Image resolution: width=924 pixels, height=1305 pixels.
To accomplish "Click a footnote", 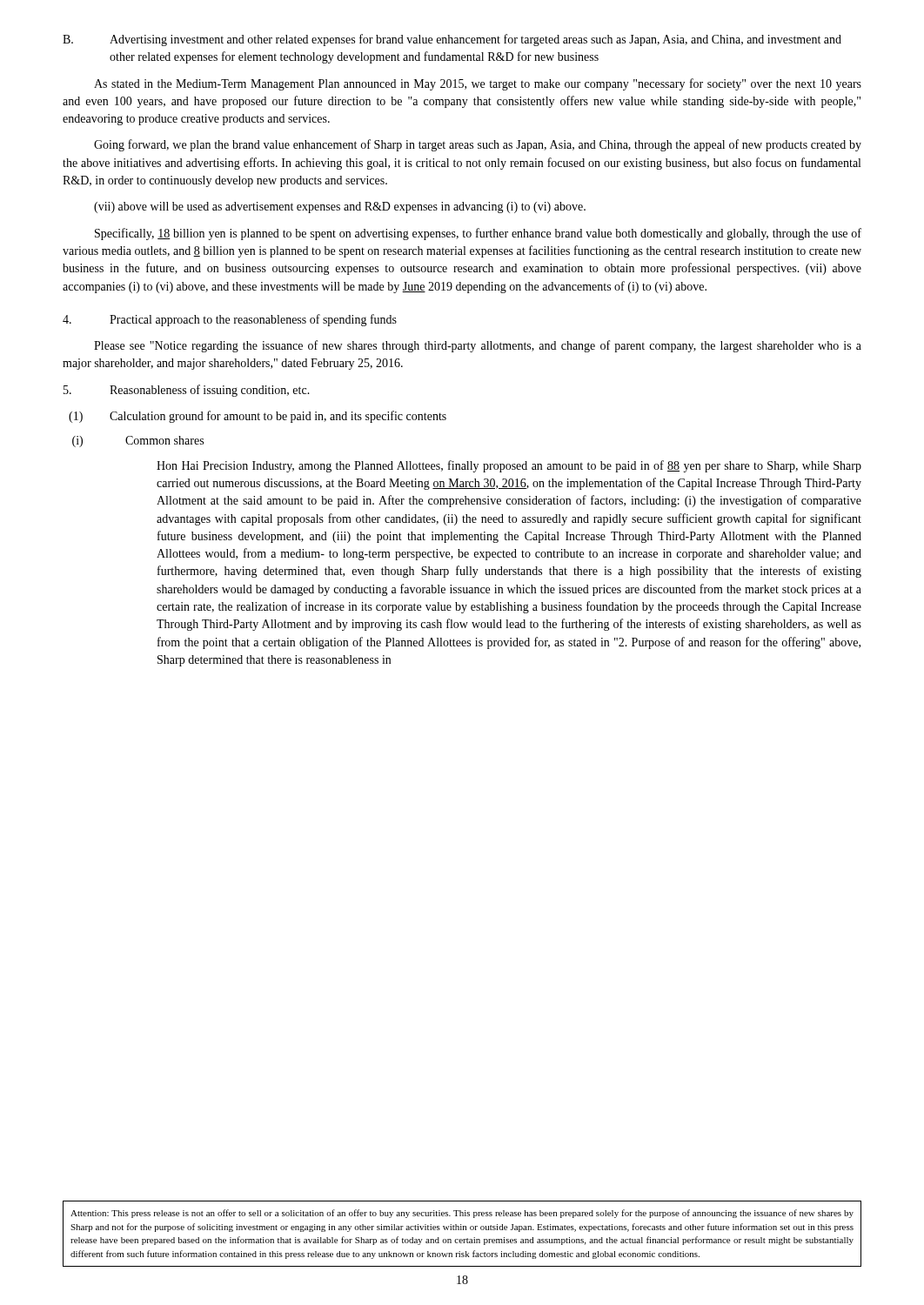I will [462, 1233].
